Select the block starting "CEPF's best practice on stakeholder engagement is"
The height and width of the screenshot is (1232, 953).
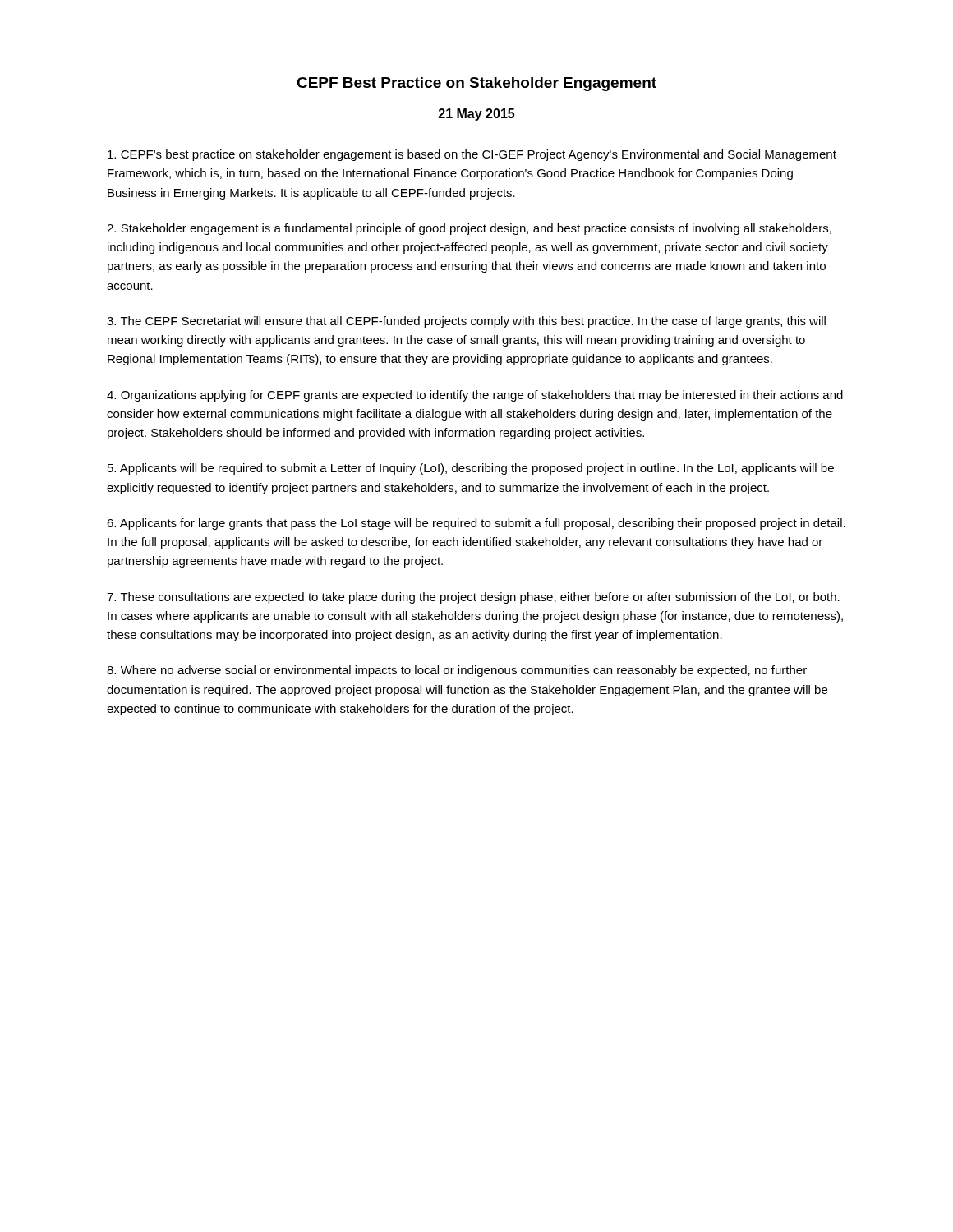coord(472,173)
